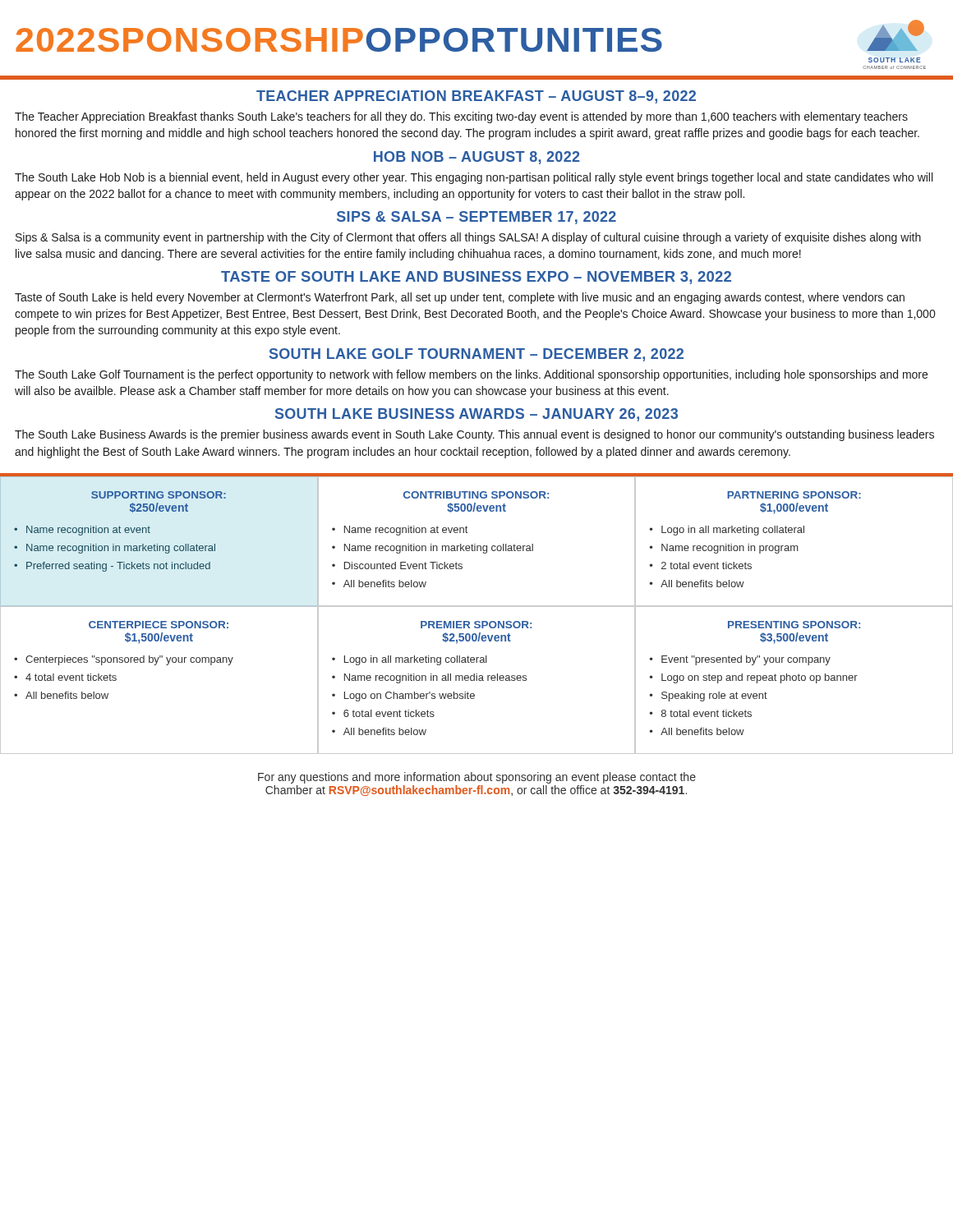Locate the block of text that opens with "PRESENTING SPONSOR: $3,500/event •Event "presented by" your company"

(794, 680)
